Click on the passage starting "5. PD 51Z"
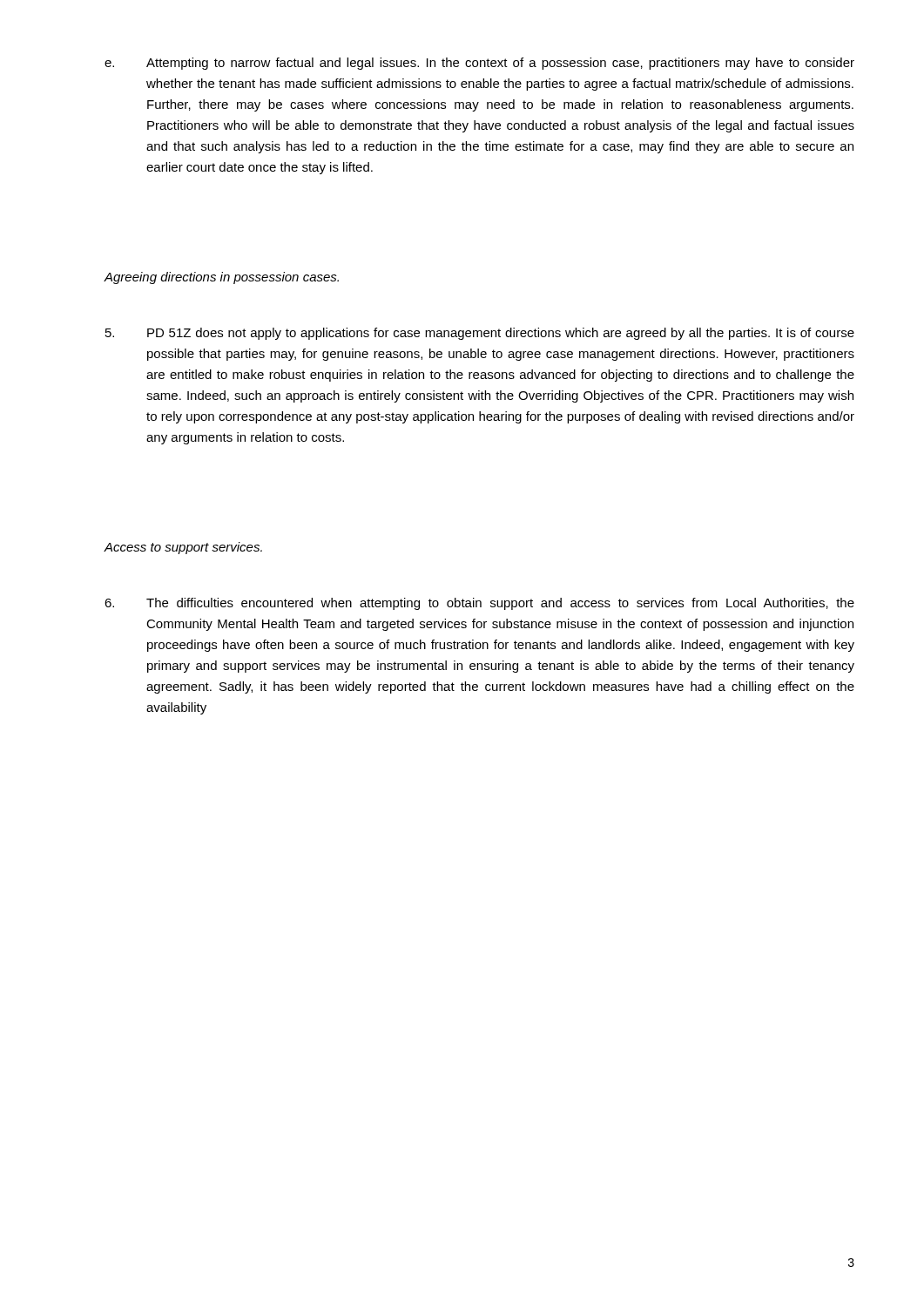Screen dimensions: 1307x924 point(479,385)
